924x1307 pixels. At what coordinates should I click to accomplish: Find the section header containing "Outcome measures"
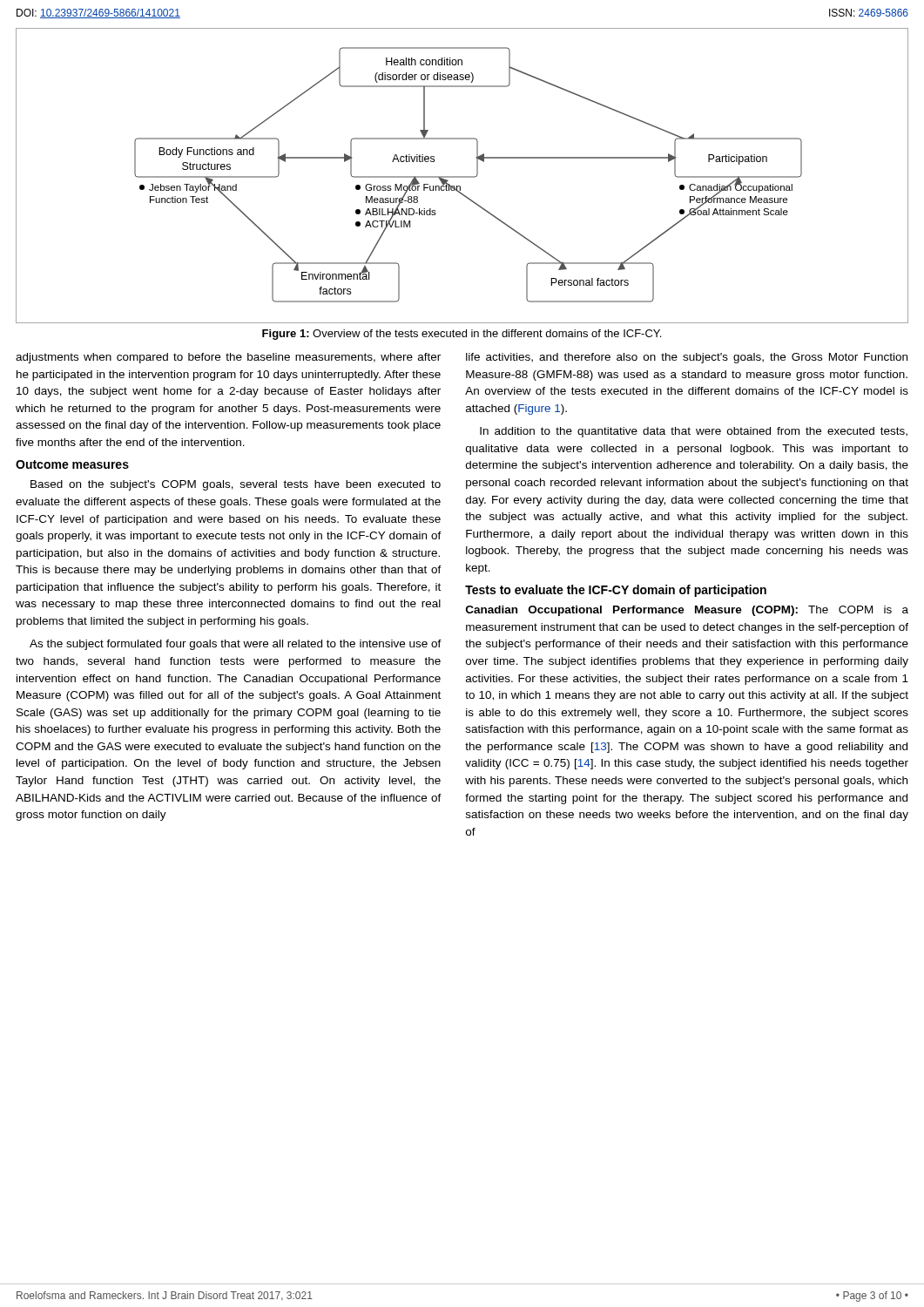72,465
